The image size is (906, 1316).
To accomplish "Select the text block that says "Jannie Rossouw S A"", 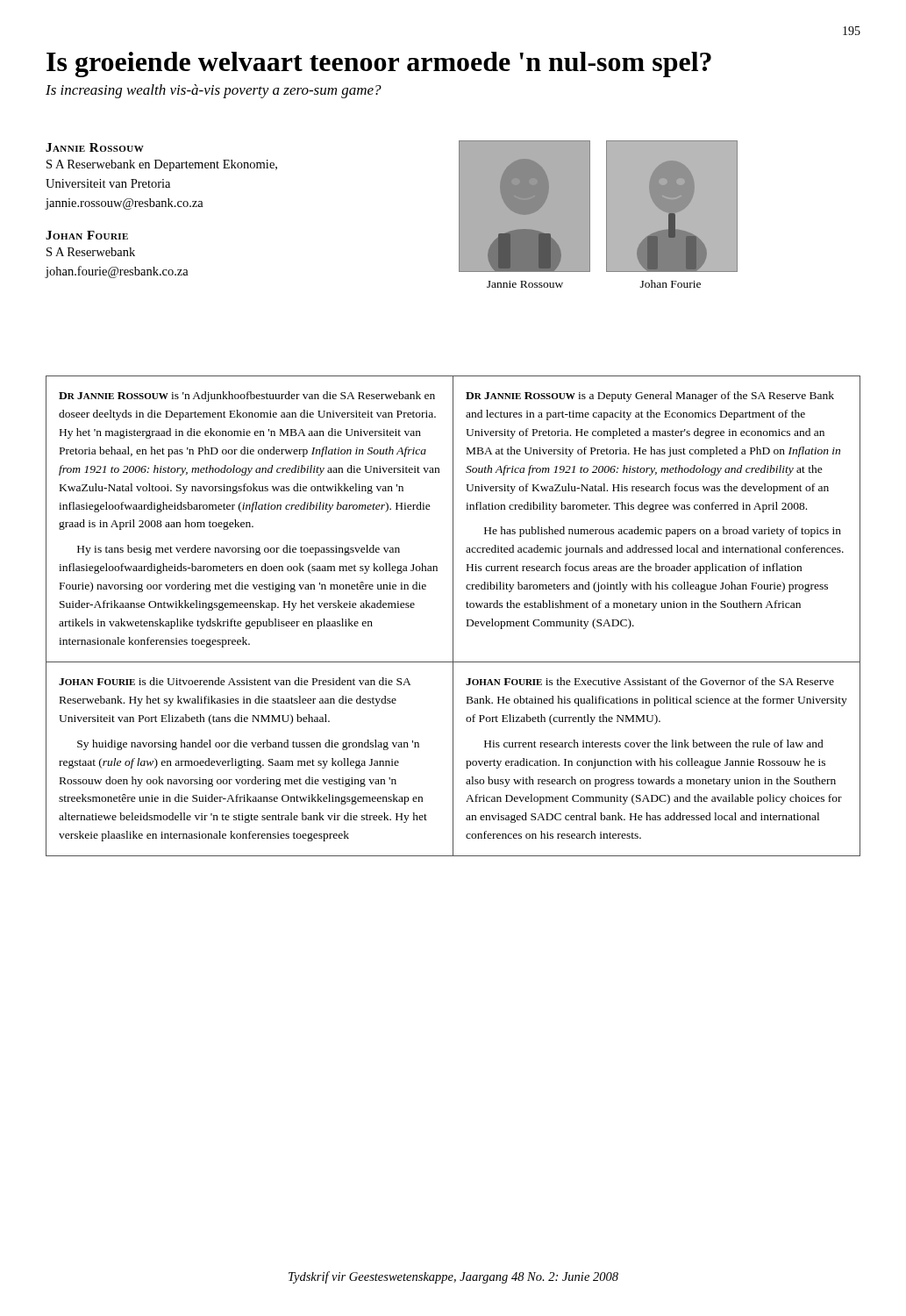I will click(x=190, y=176).
